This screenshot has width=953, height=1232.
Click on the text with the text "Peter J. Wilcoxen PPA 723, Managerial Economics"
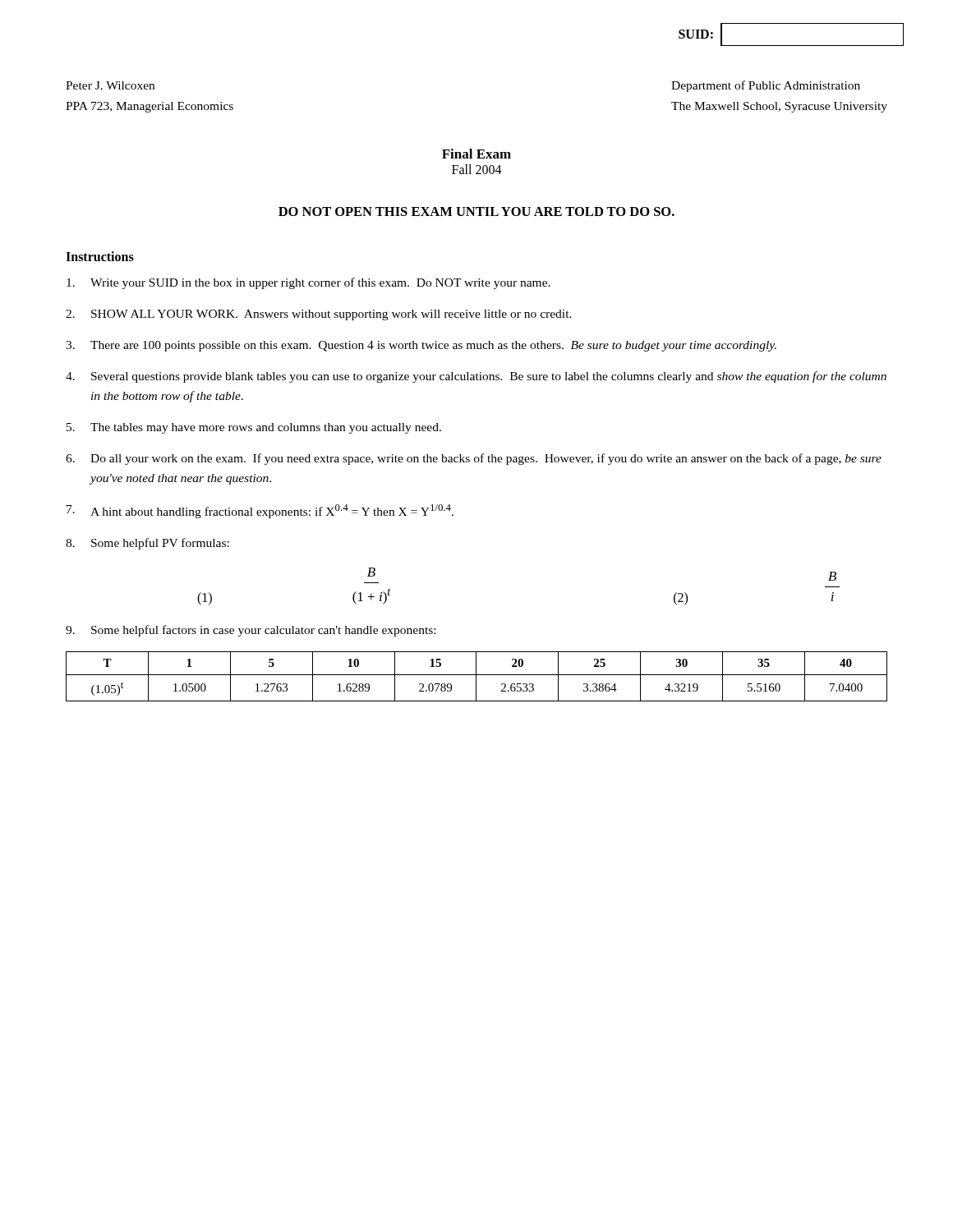pos(150,95)
